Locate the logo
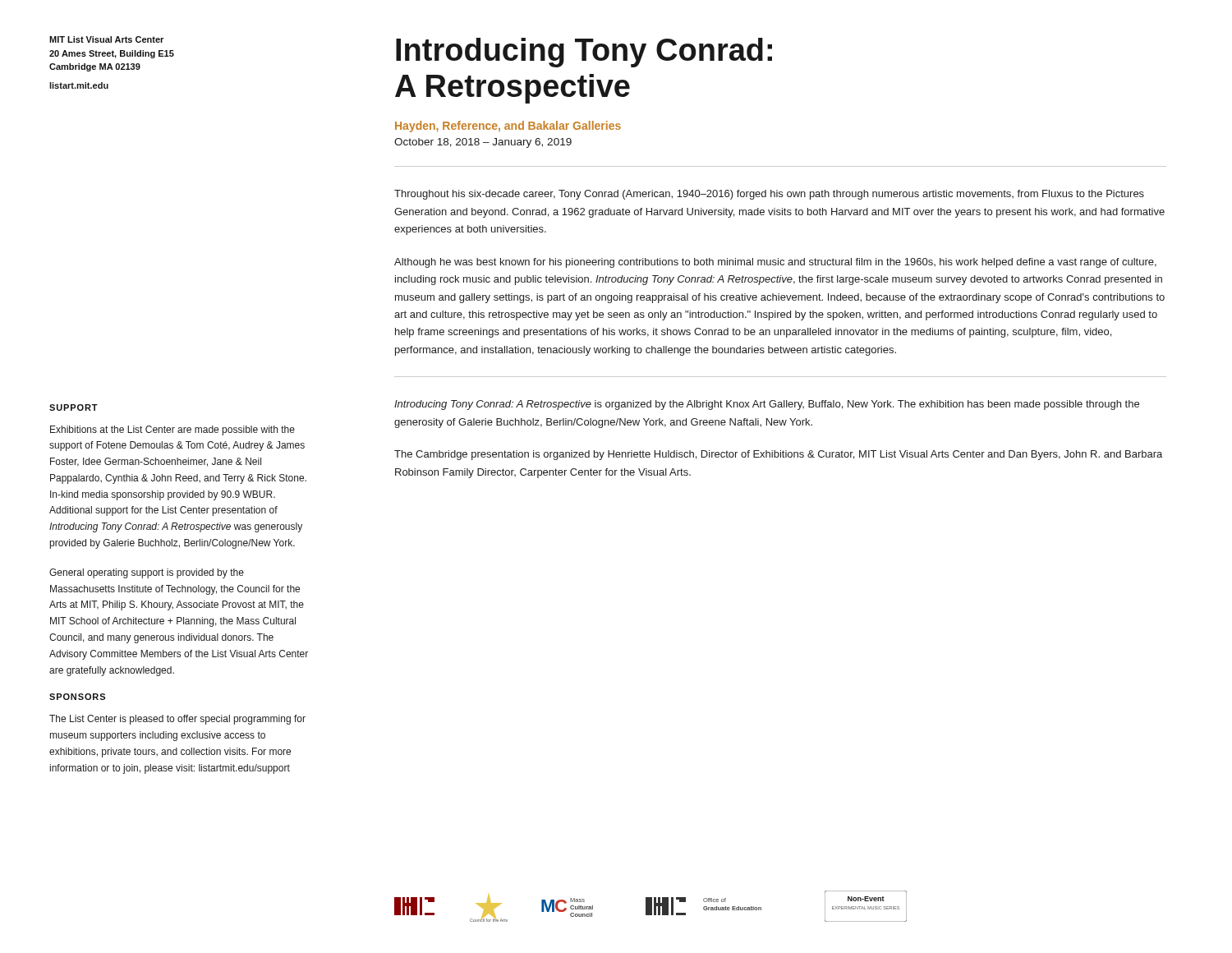 pyautogui.click(x=780, y=906)
